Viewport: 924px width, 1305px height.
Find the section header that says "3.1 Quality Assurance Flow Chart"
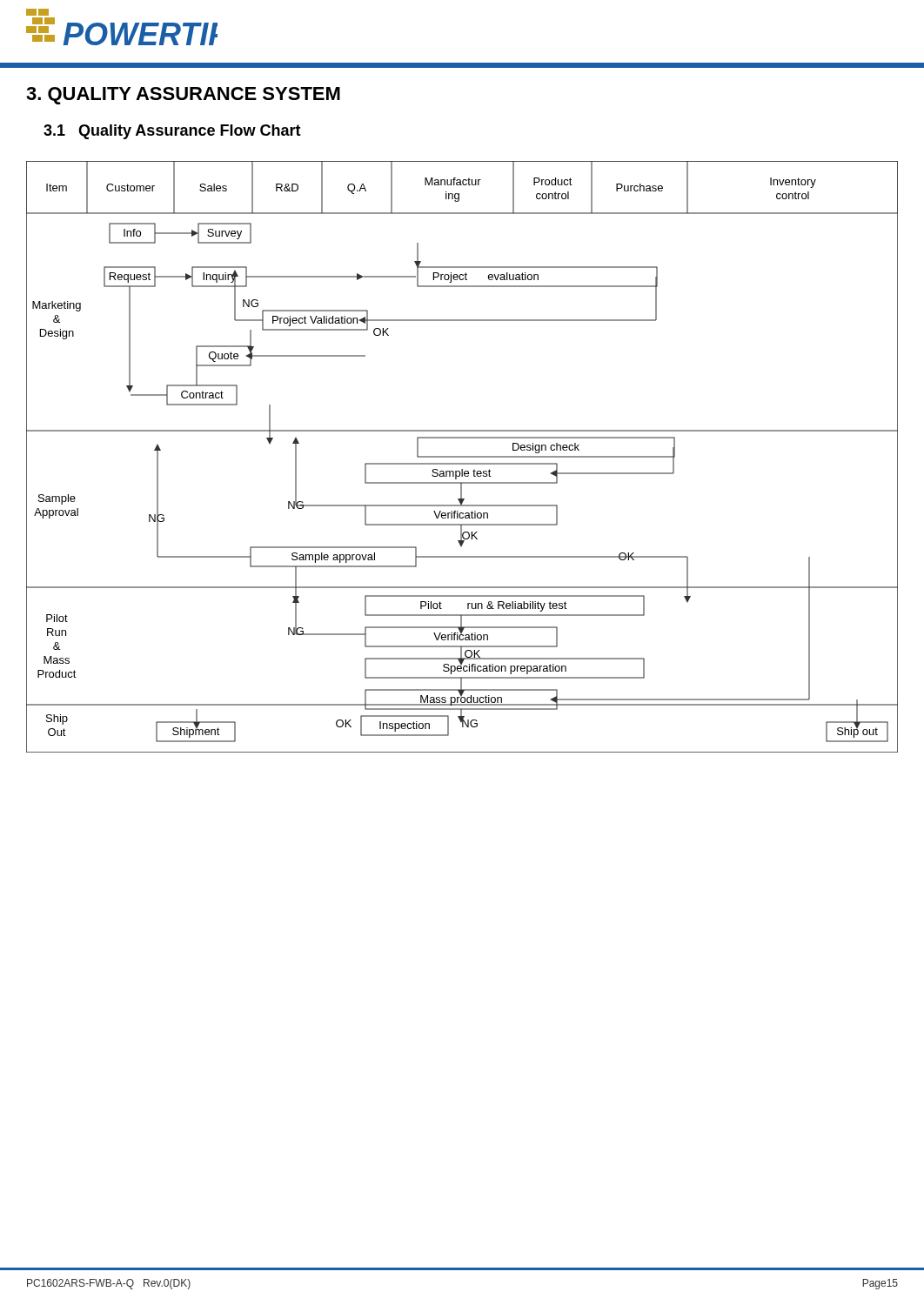[172, 130]
